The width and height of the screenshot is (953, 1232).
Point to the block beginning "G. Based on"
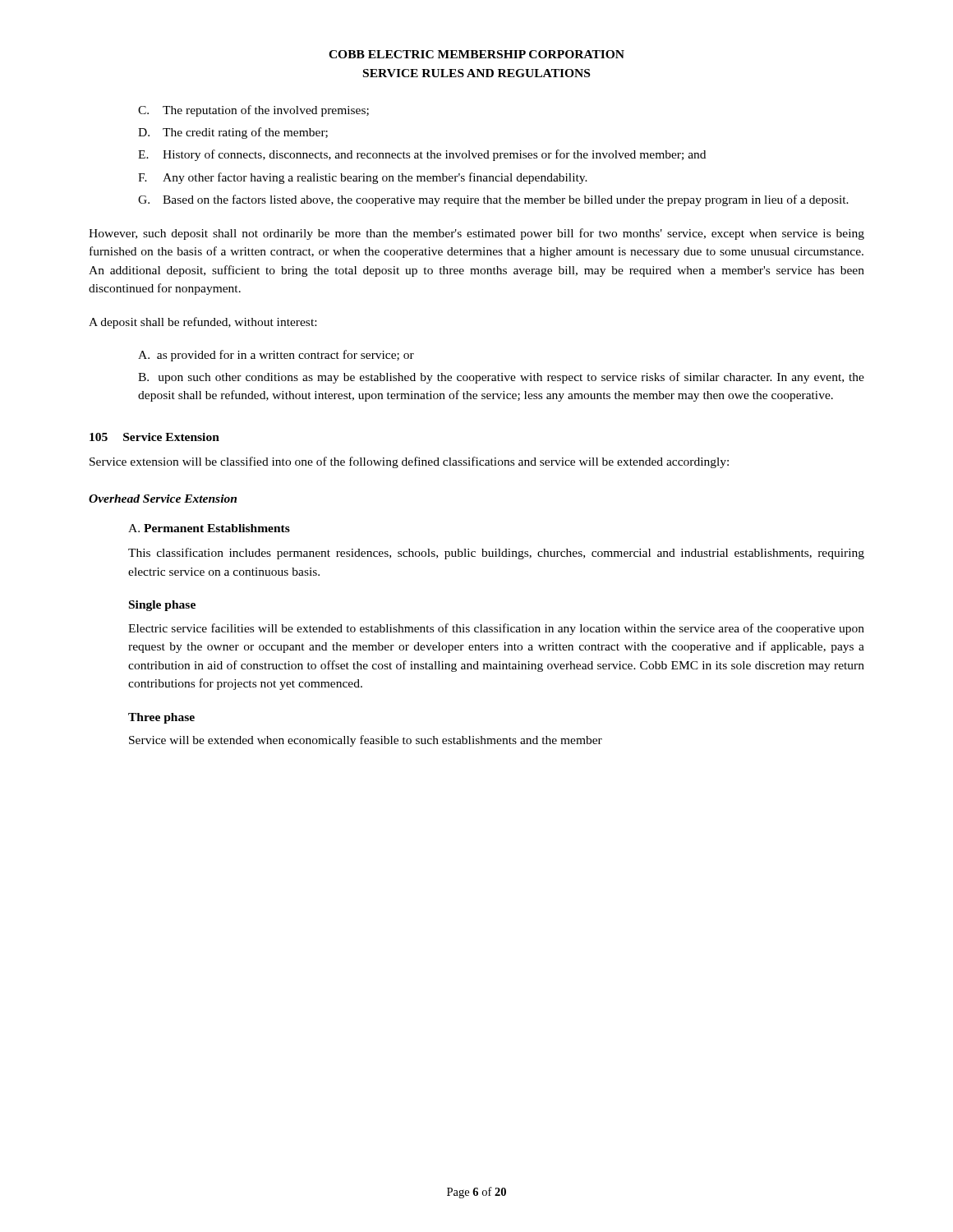coord(501,200)
